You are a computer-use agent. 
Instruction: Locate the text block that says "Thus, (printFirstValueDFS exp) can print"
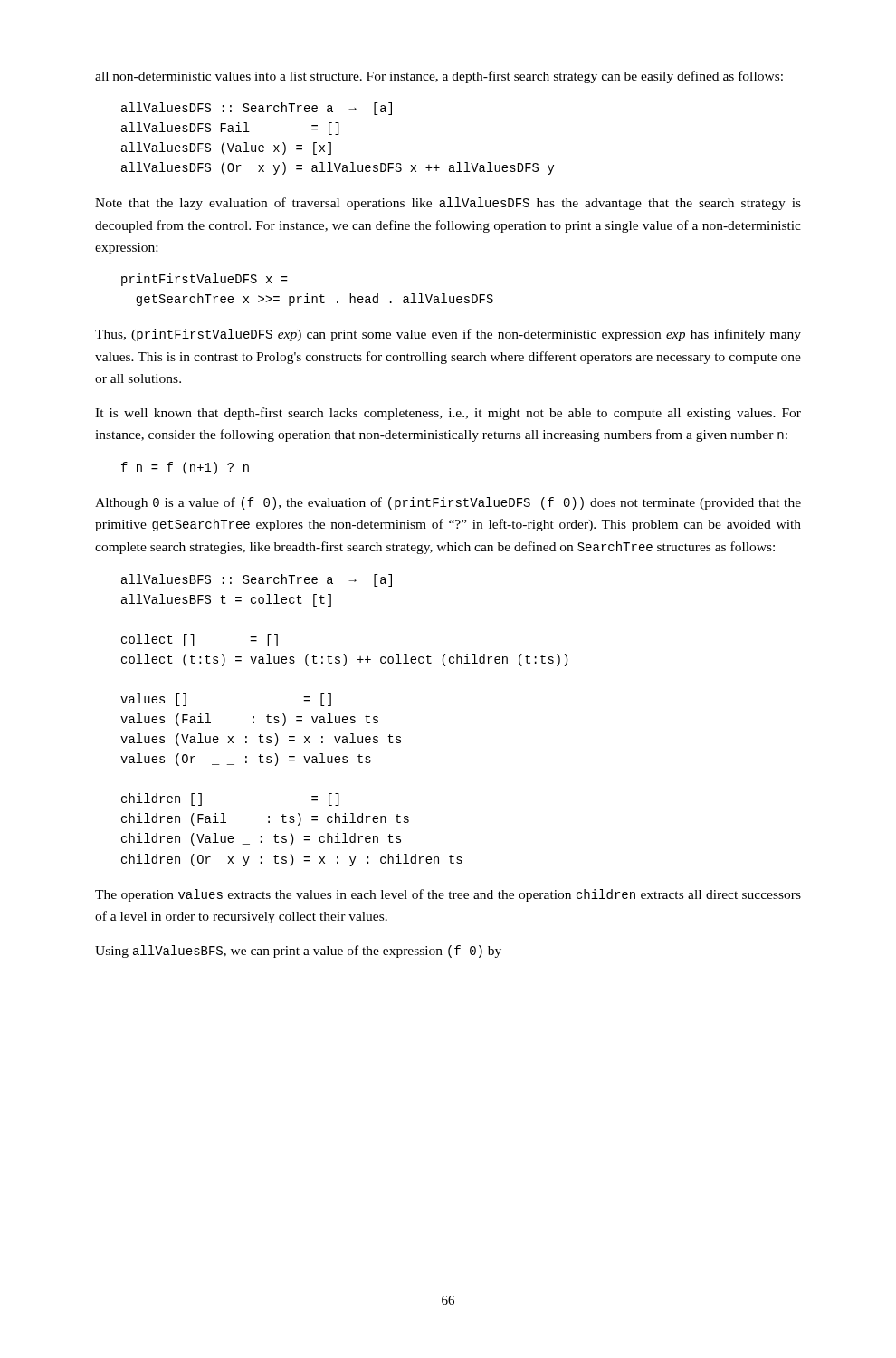click(448, 356)
